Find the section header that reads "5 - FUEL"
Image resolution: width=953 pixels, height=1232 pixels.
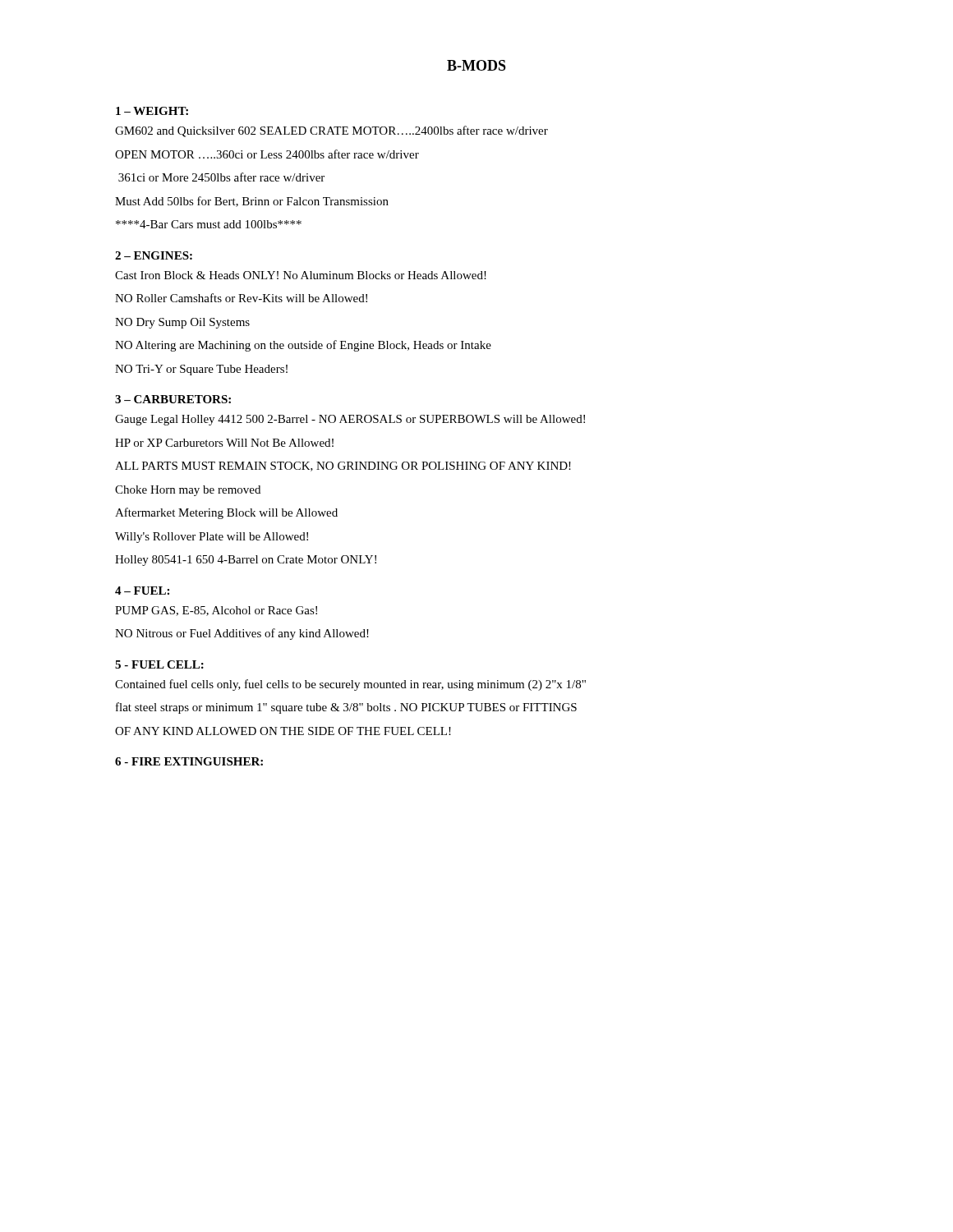pos(160,664)
